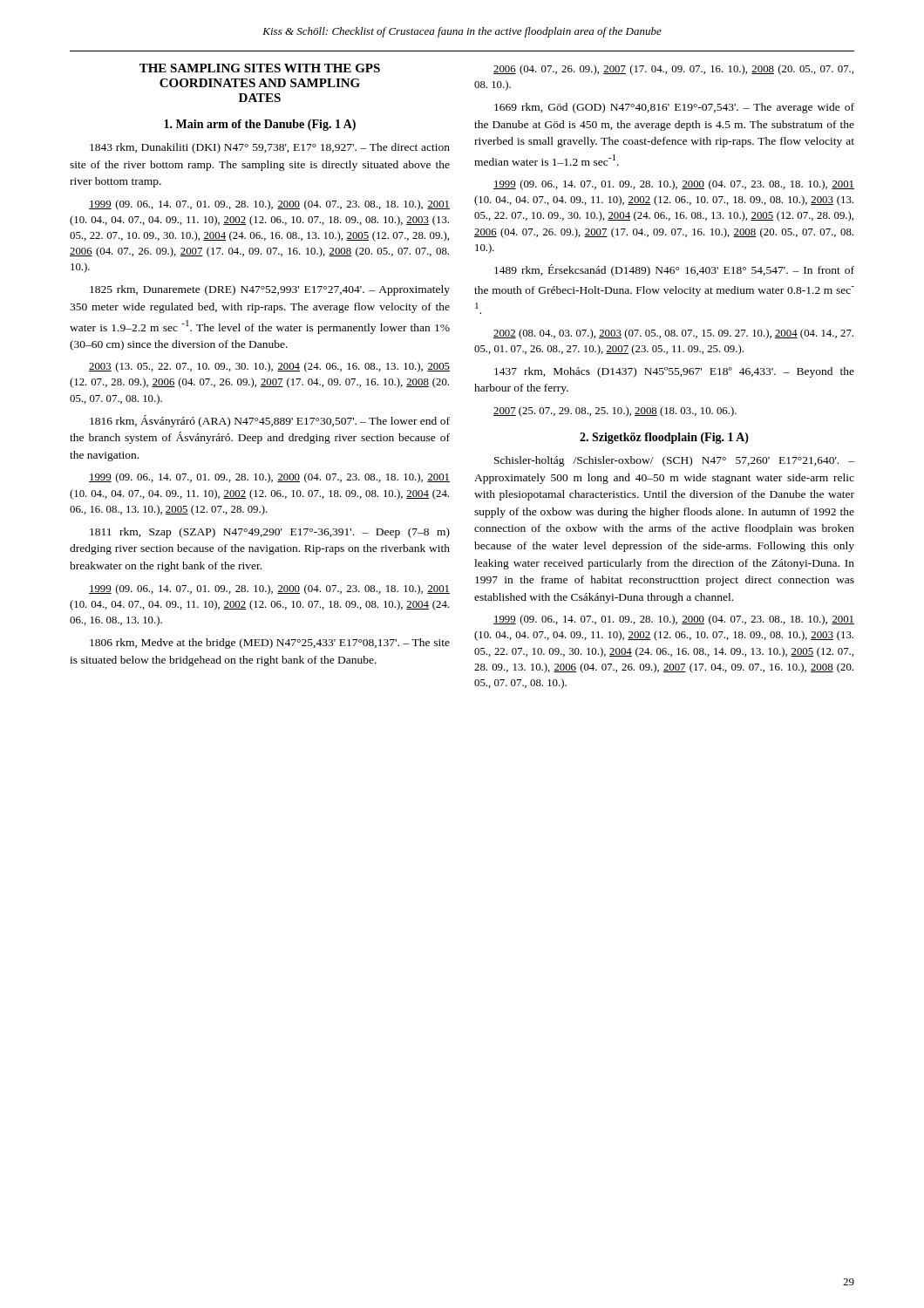Click on the section header that reads "1. Main arm of the Danube"
The width and height of the screenshot is (924, 1308).
click(260, 124)
